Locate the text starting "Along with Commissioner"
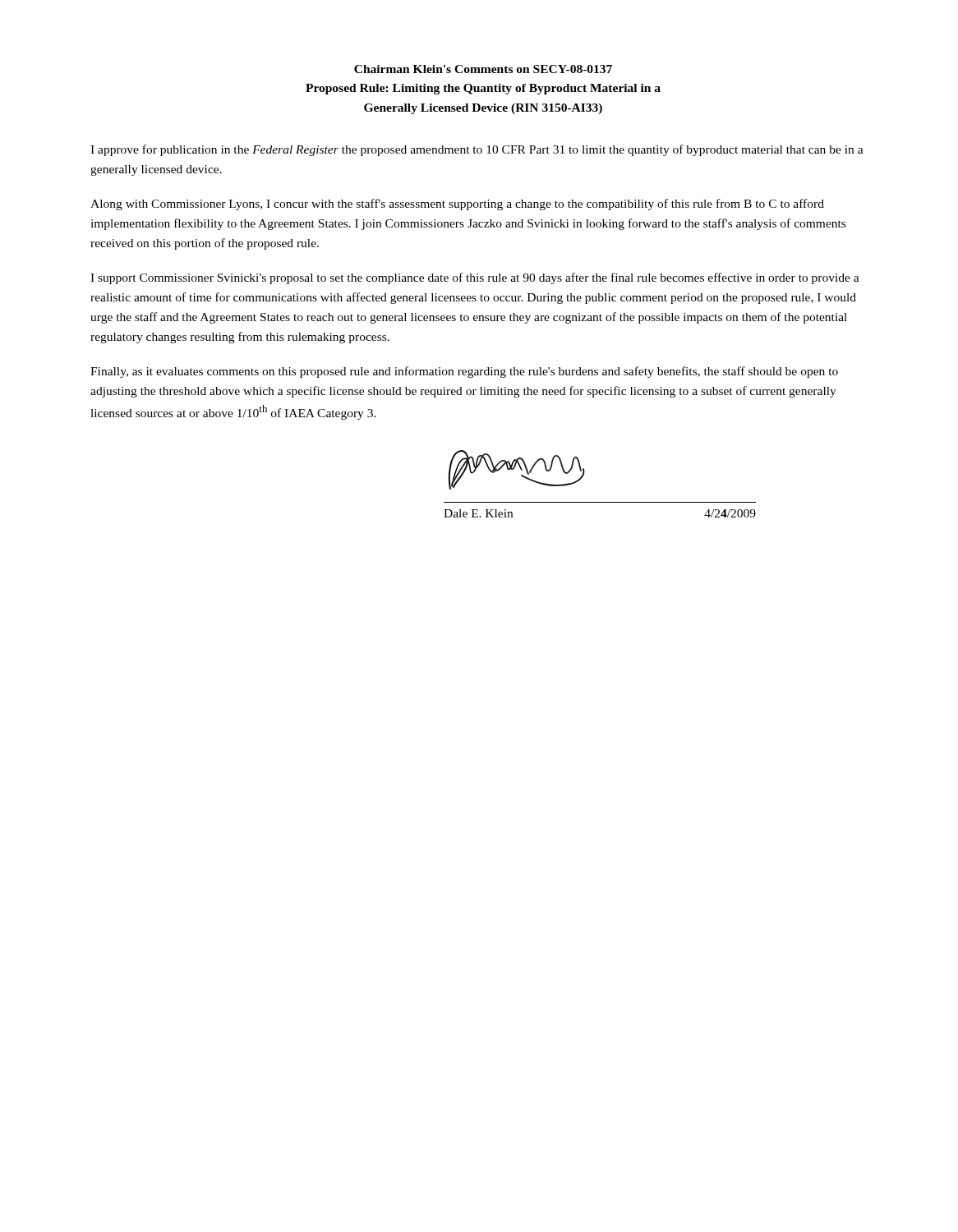This screenshot has width=958, height=1232. click(468, 223)
